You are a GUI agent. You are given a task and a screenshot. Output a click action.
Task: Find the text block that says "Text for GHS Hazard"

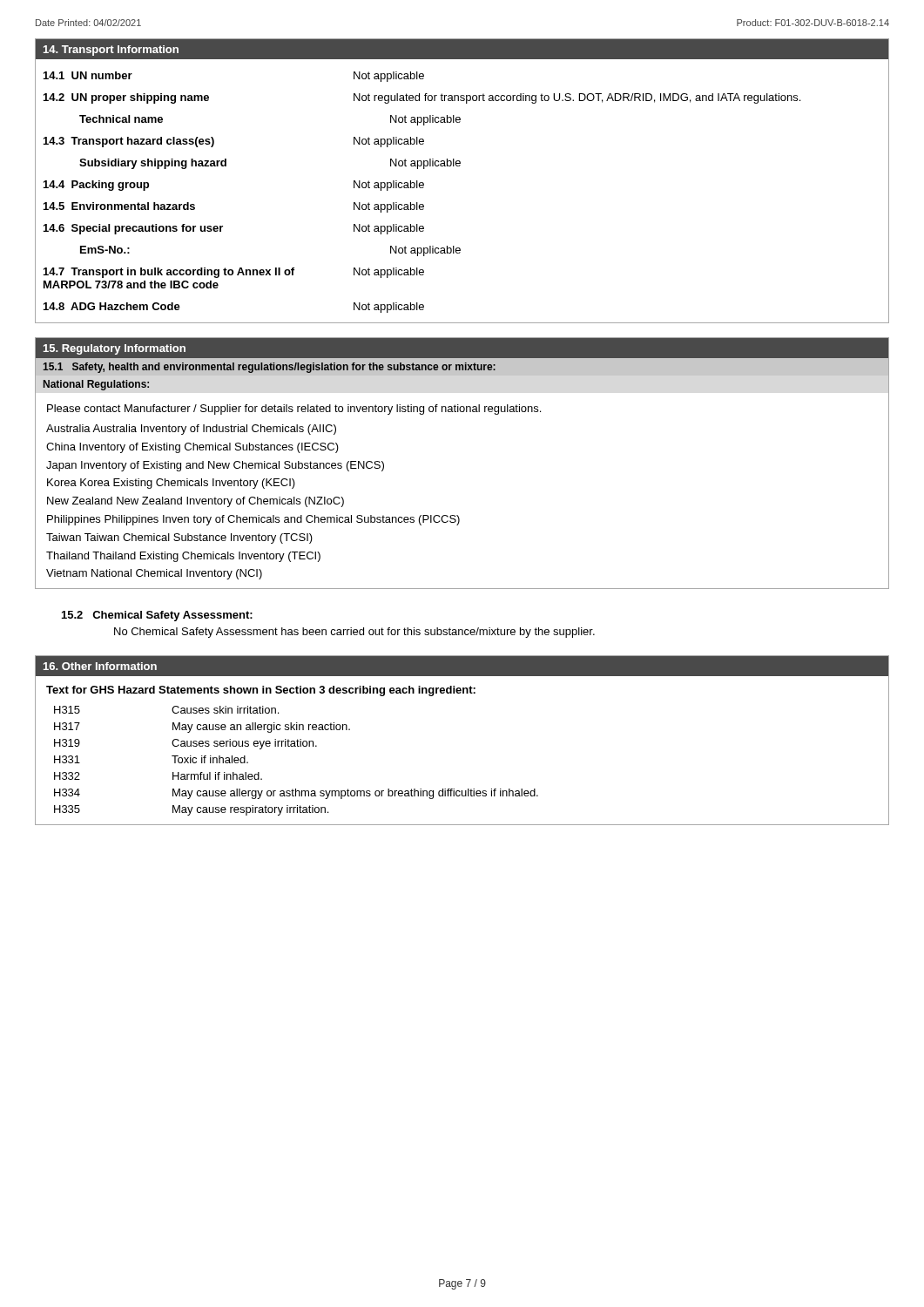click(x=261, y=690)
